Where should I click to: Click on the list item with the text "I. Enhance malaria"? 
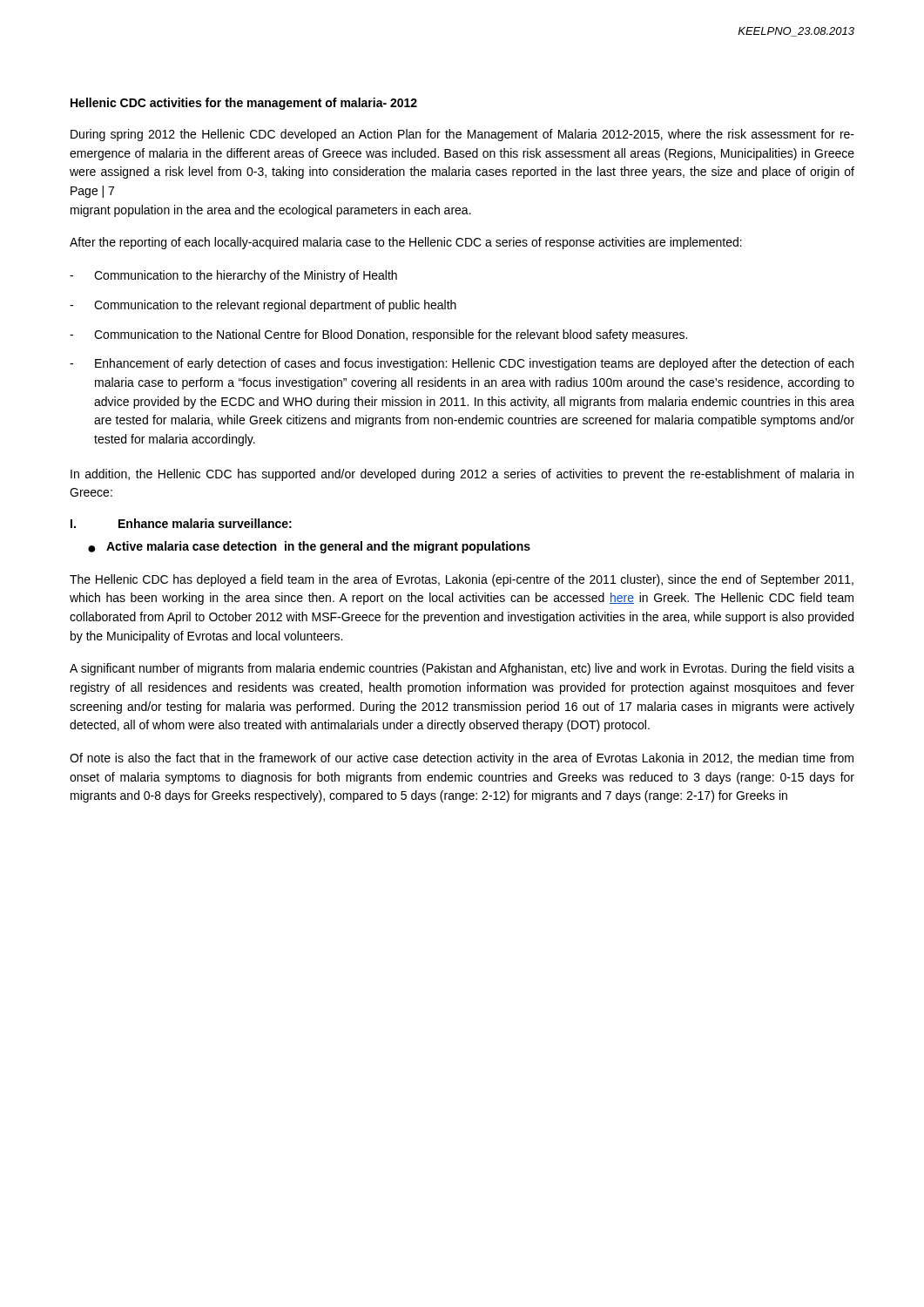[x=181, y=524]
